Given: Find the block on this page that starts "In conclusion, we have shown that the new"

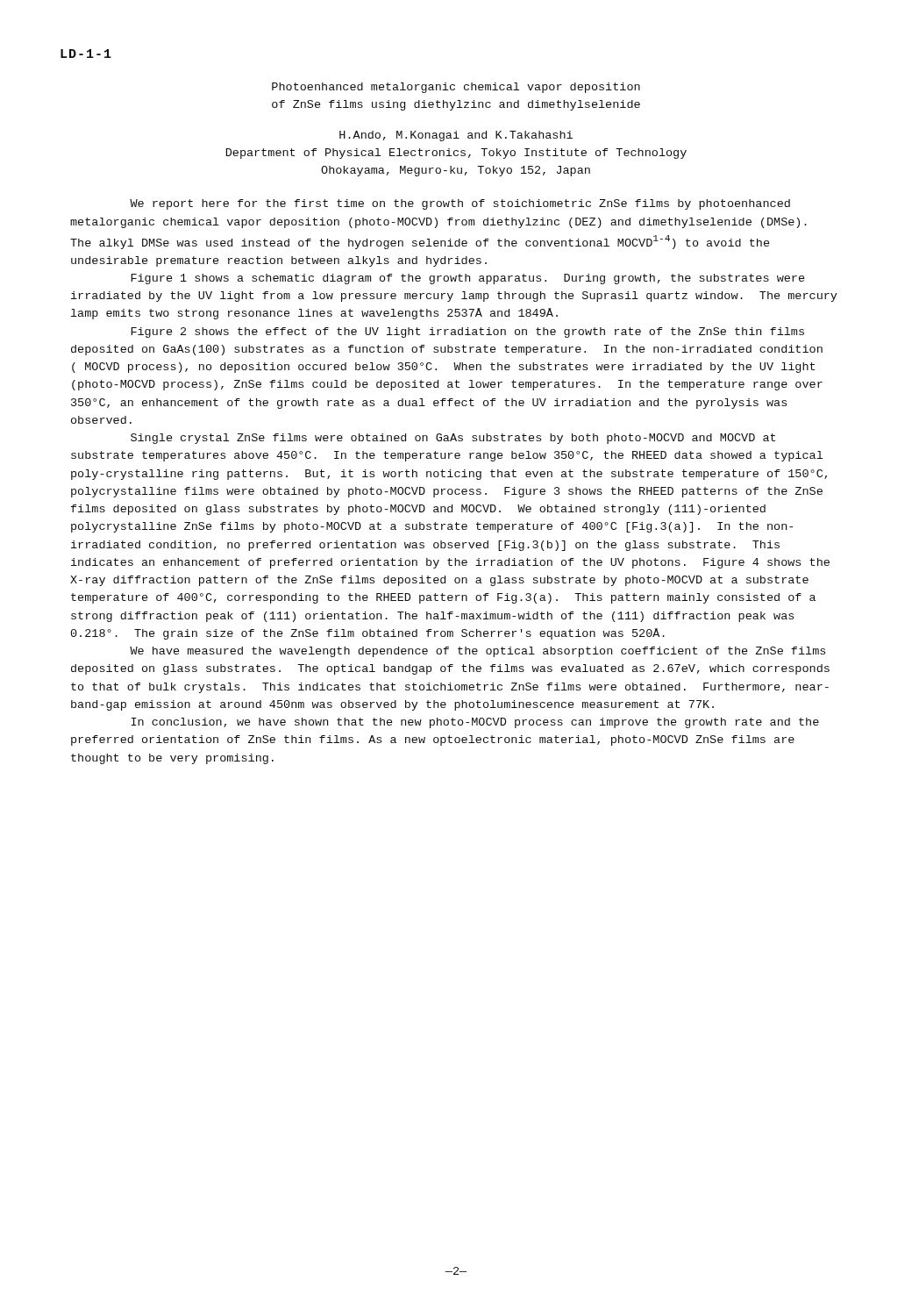Looking at the screenshot, I should (456, 741).
